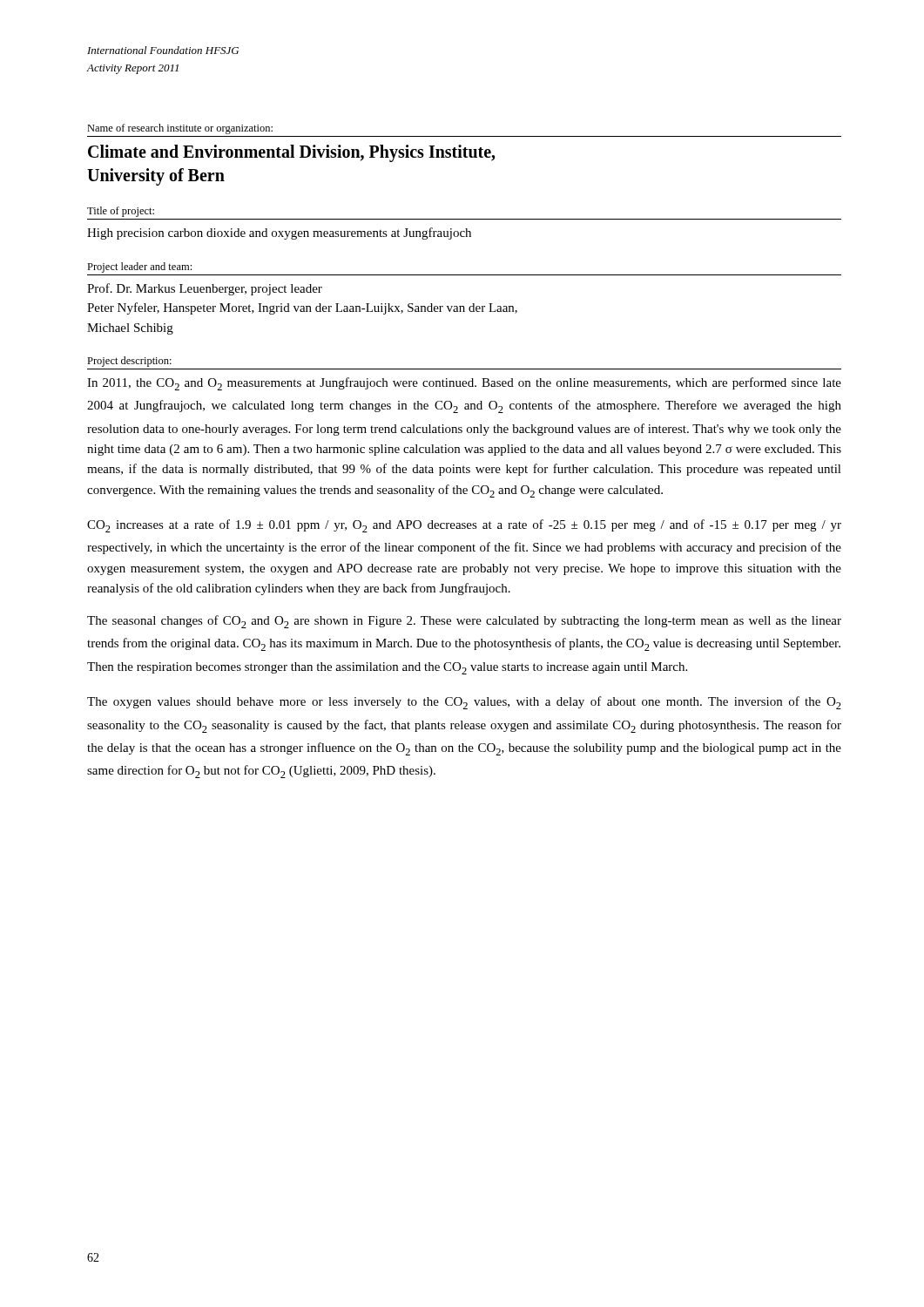Where is the passage that starts "Prof. Dr. Markus Leuenberger, project"?
The image size is (924, 1307).
pos(302,308)
